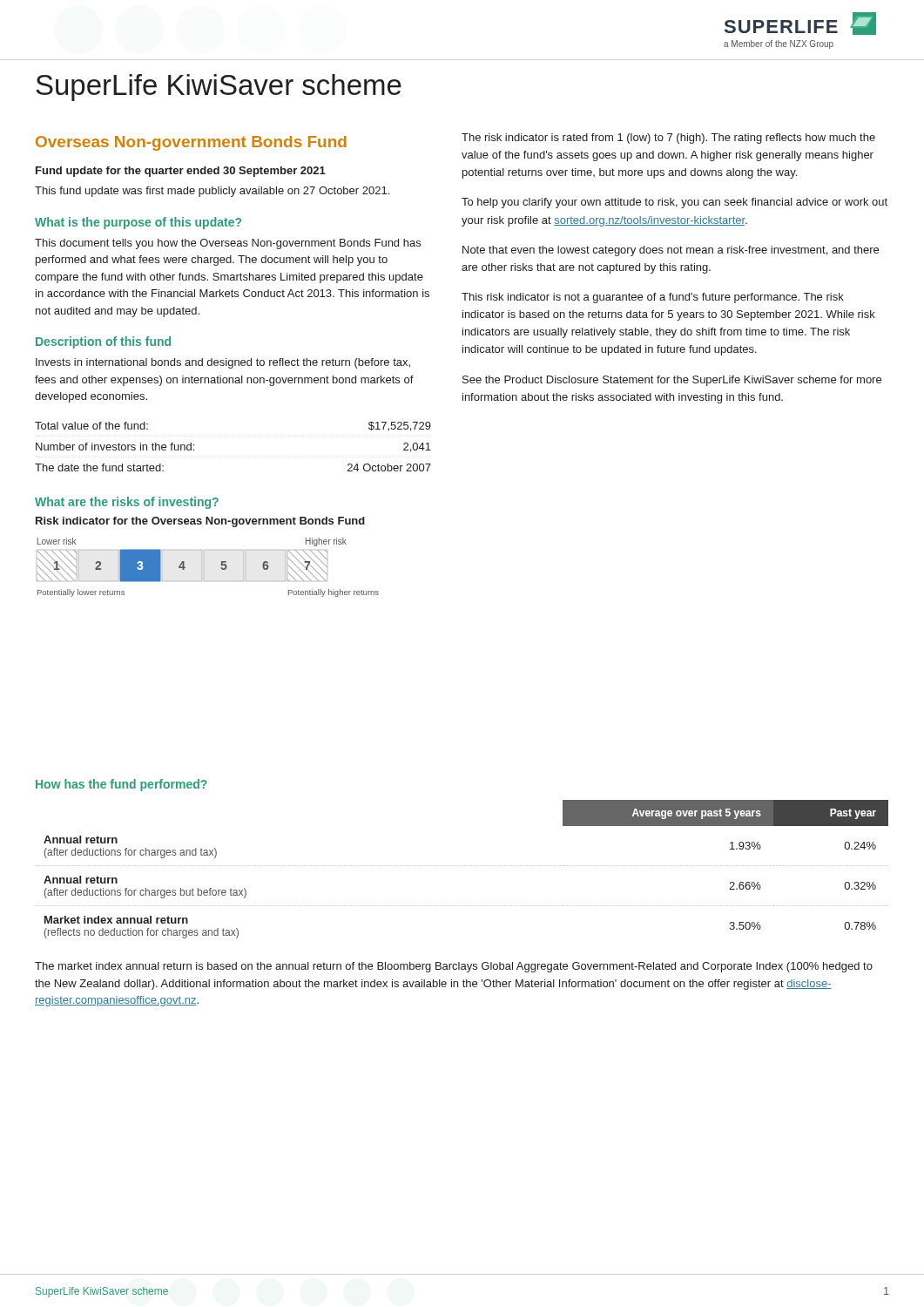924x1307 pixels.
Task: Locate the region starting "Risk indicator for the"
Action: [x=200, y=520]
